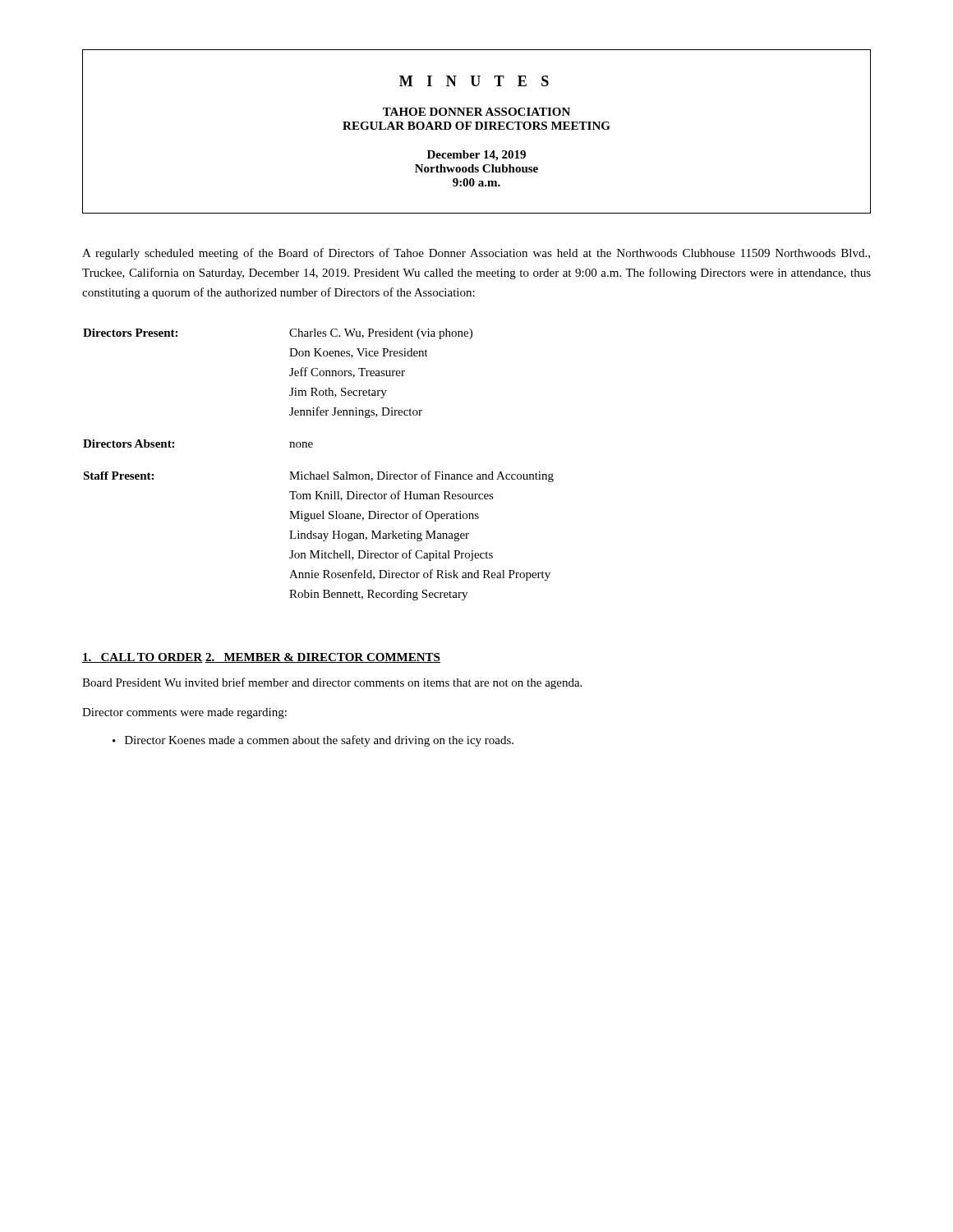Select the text block that reads "December 14, 2019 Northwoods"

476,168
